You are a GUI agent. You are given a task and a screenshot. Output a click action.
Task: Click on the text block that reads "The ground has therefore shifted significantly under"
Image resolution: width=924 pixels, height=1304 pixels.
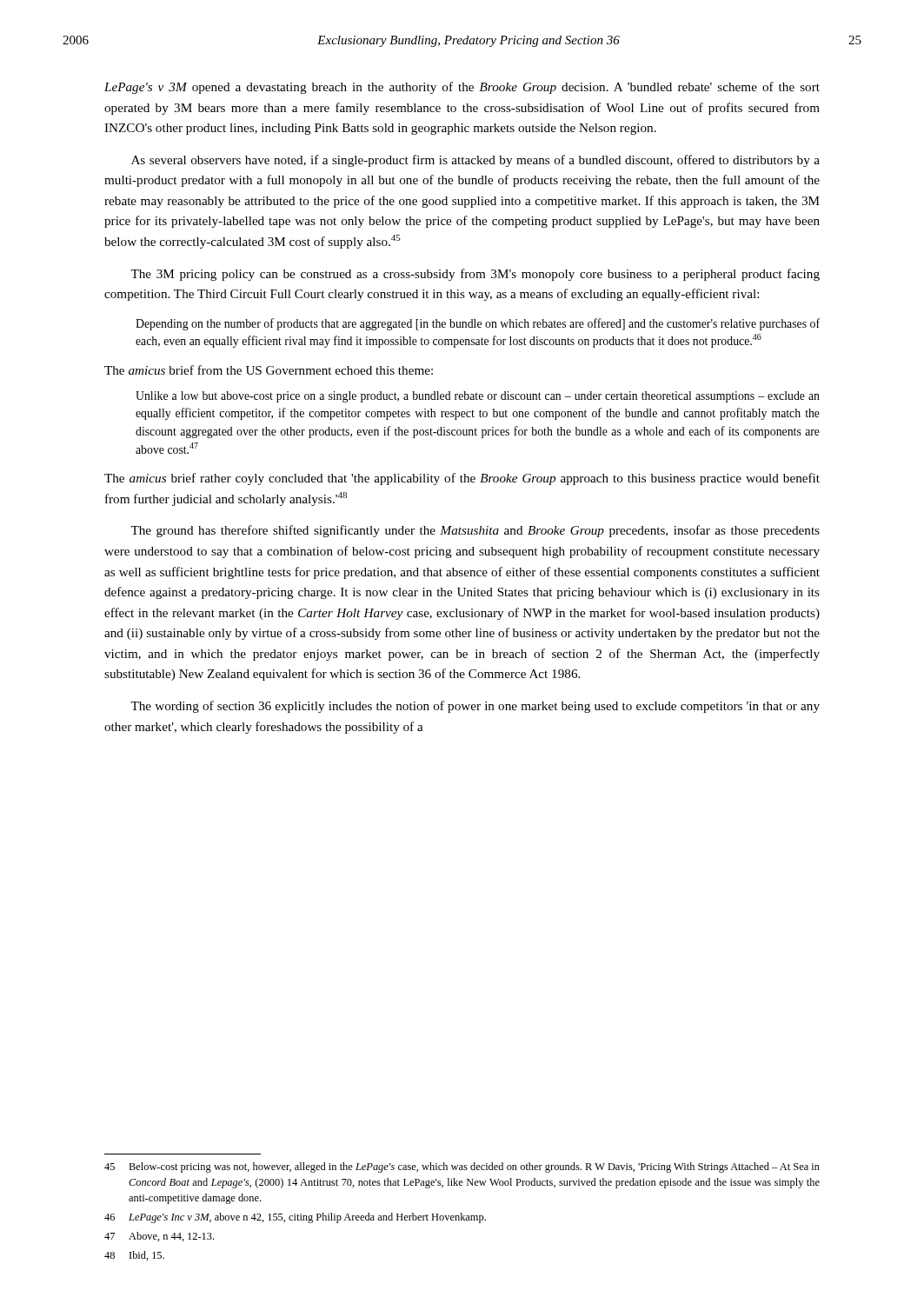(x=462, y=602)
